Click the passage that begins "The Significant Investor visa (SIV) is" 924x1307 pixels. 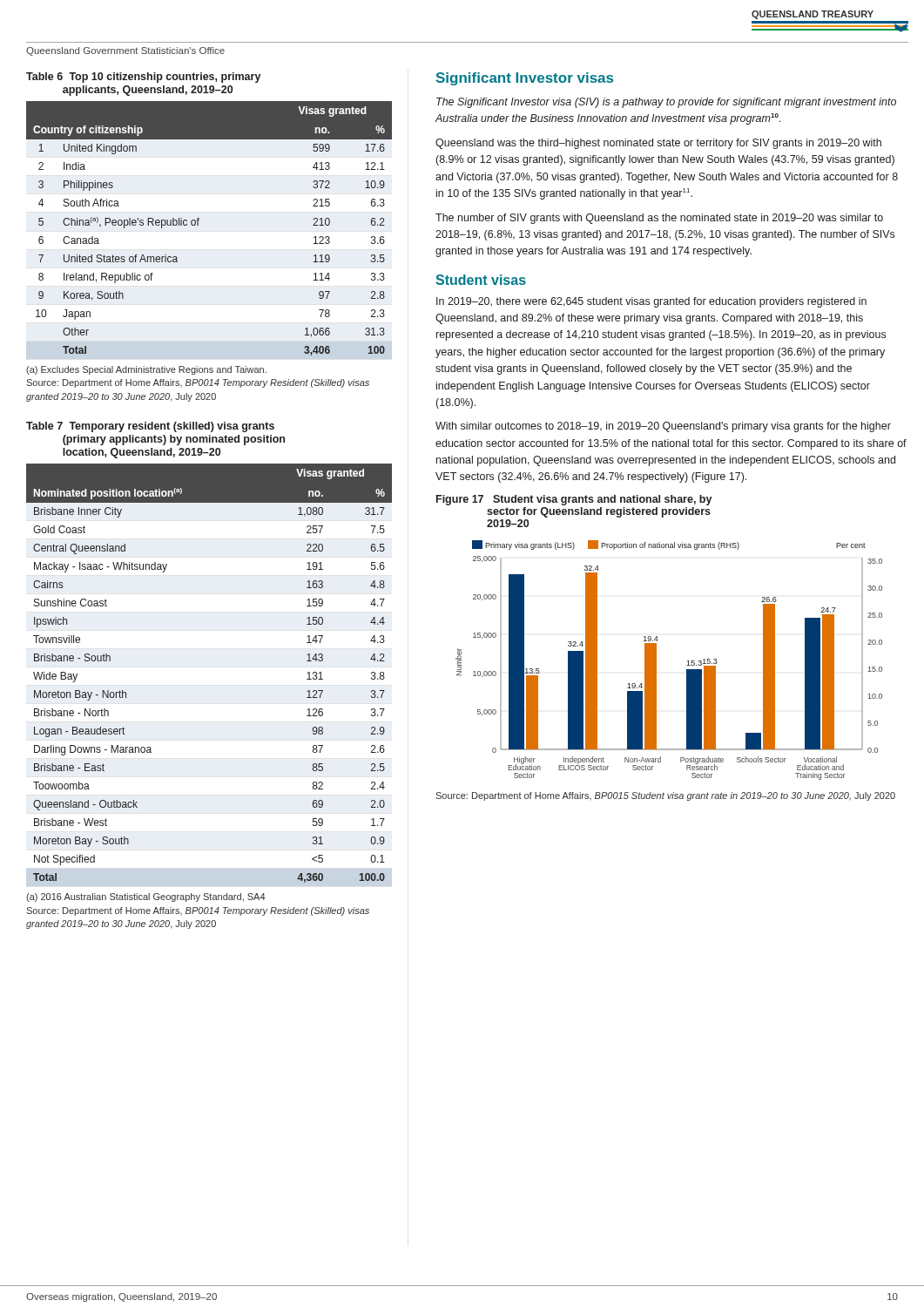pyautogui.click(x=666, y=110)
